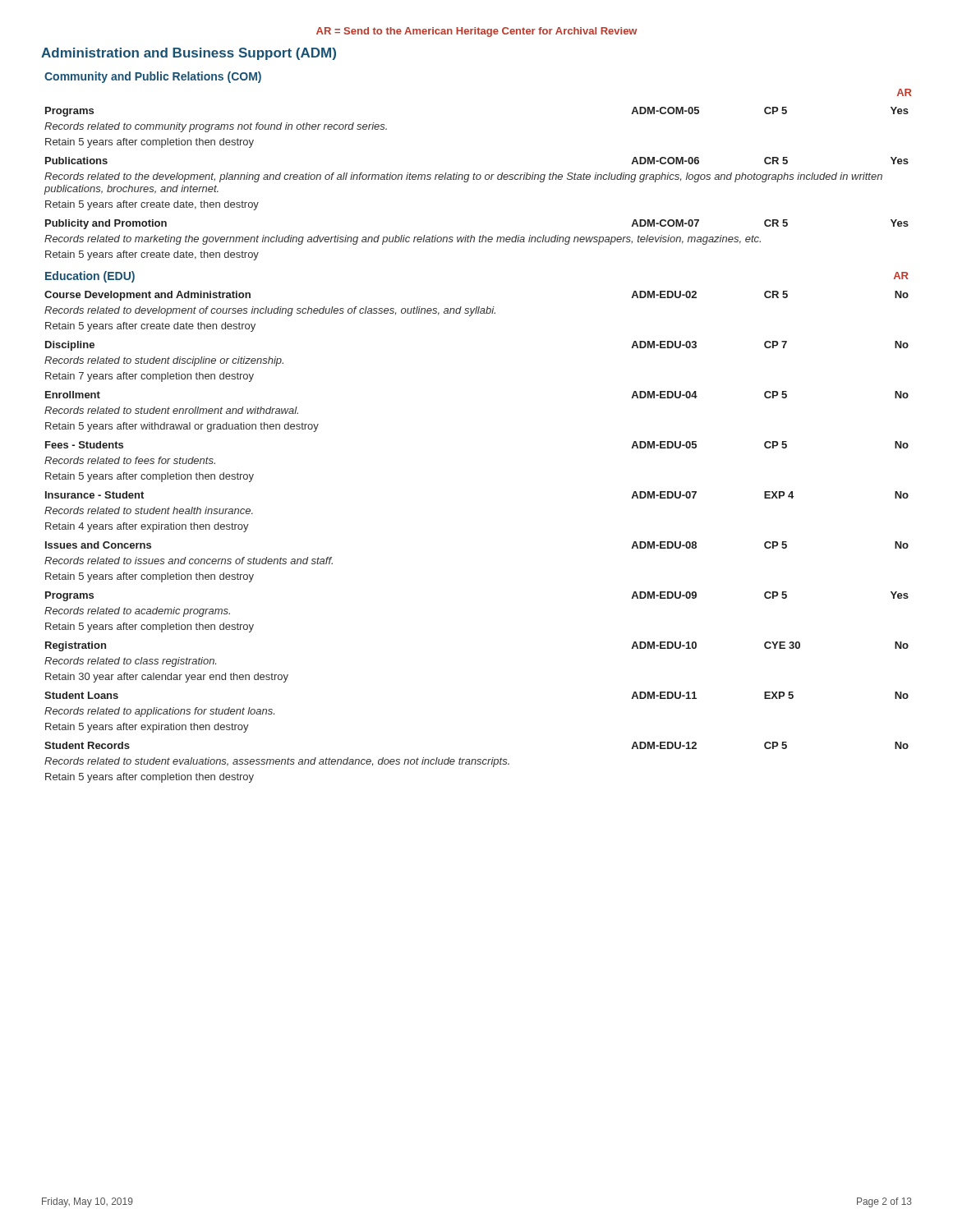
Task: Navigate to the text block starting "Retain 30 year after calendar year end then"
Action: pos(167,678)
